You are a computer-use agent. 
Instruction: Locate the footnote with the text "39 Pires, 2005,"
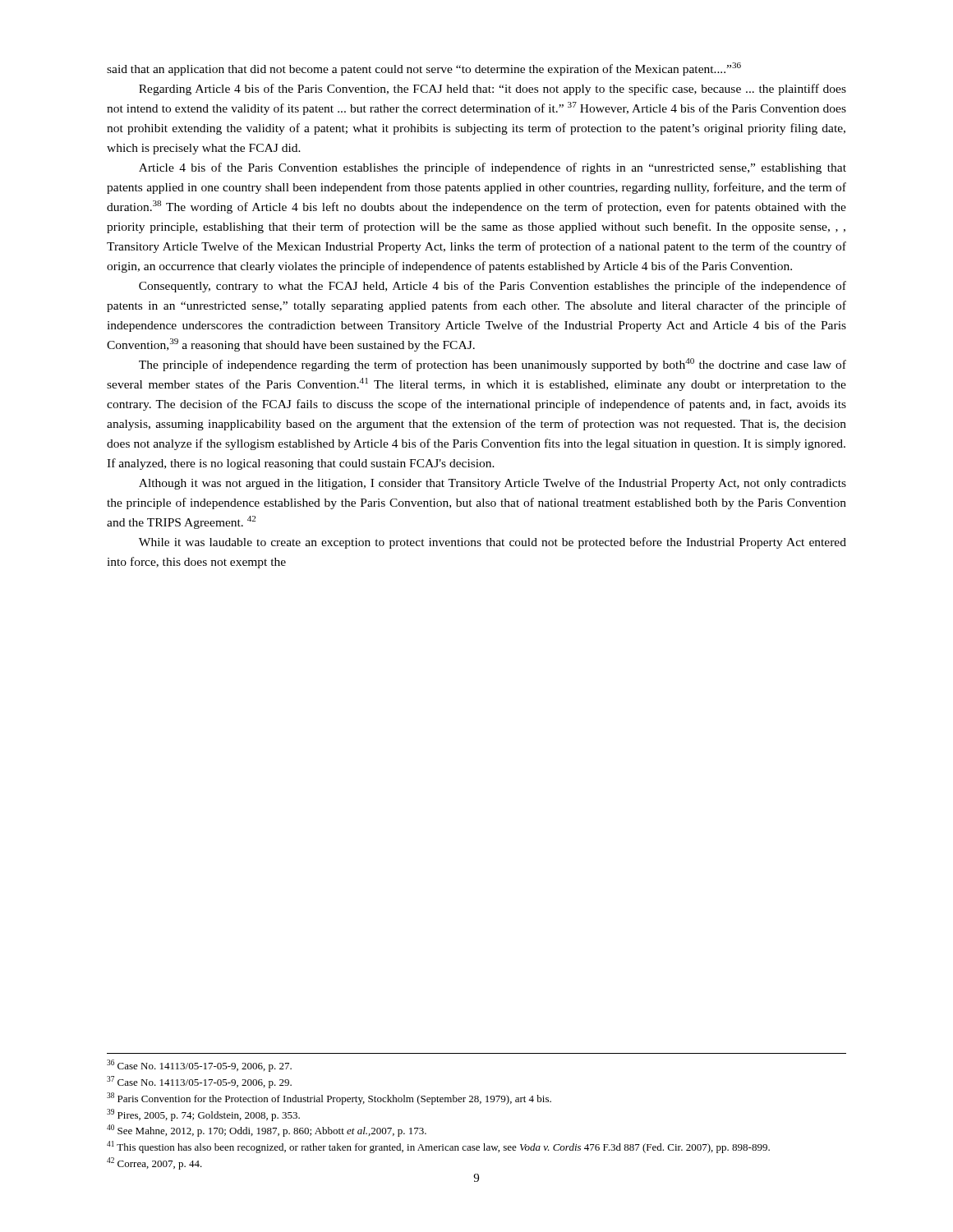click(204, 1114)
